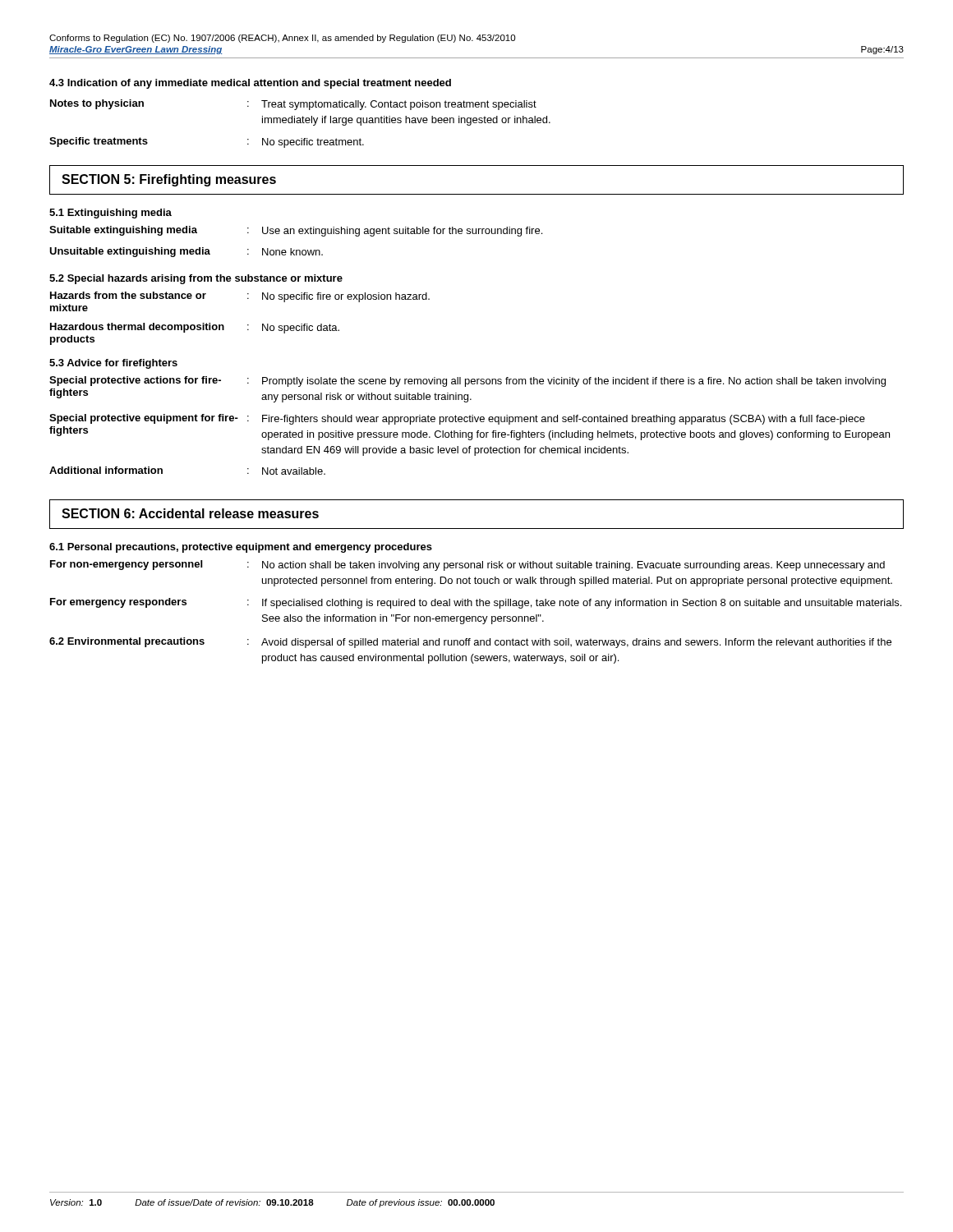The width and height of the screenshot is (953, 1232).
Task: Locate the text block with the text "Hazards from the substance or"
Action: coord(126,297)
